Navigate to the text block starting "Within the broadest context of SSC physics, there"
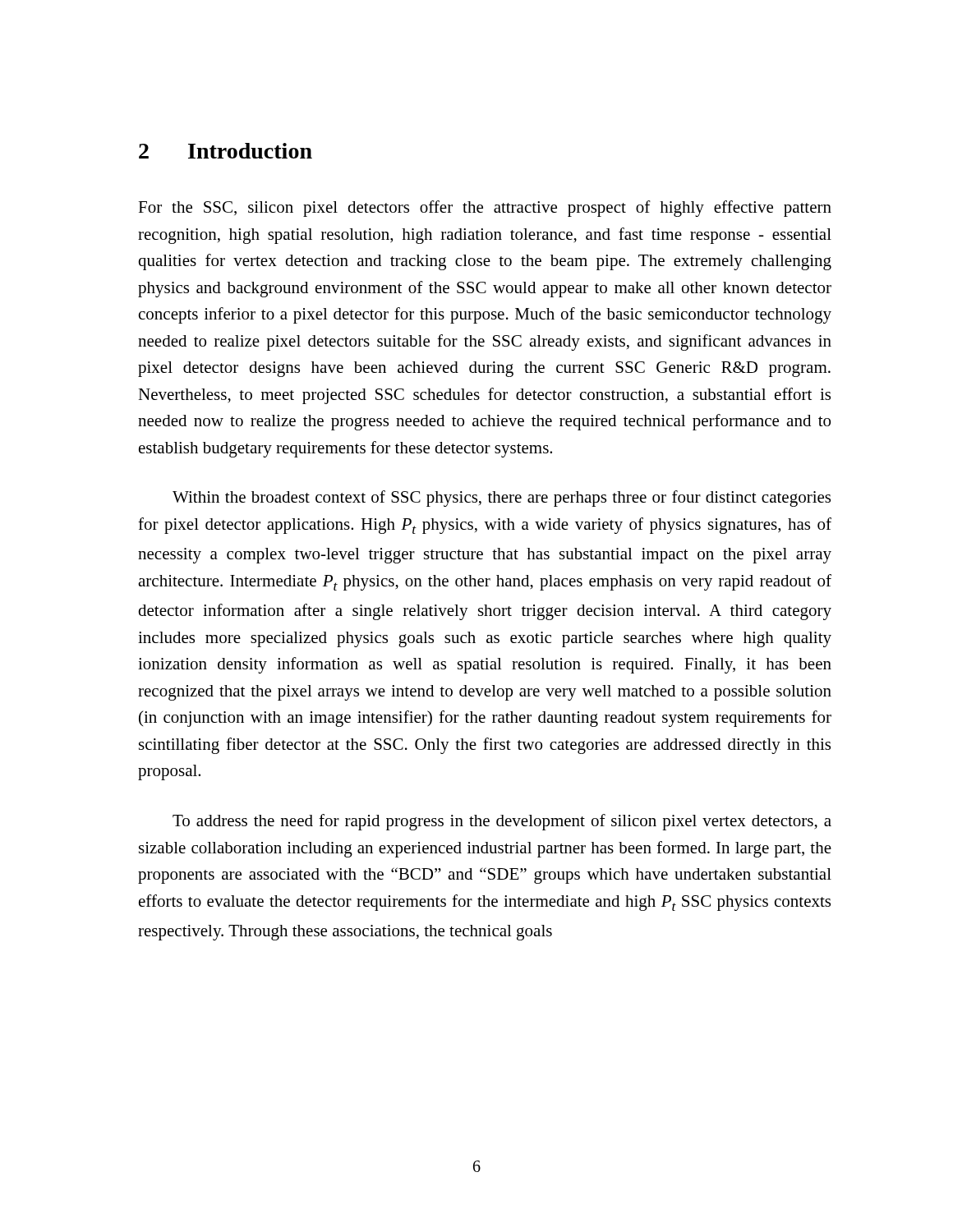The image size is (953, 1232). (x=485, y=634)
